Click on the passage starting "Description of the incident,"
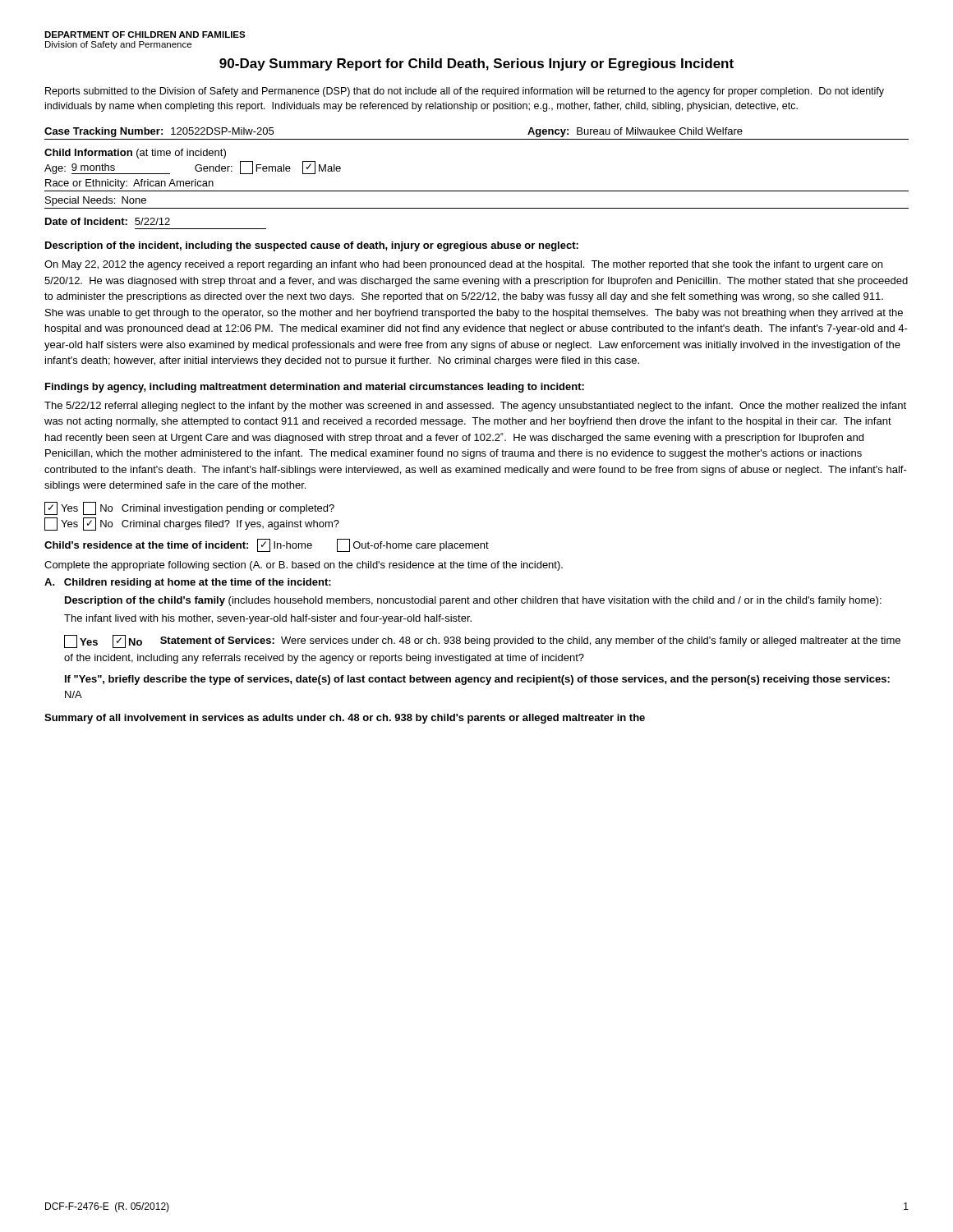This screenshot has width=953, height=1232. [x=312, y=245]
